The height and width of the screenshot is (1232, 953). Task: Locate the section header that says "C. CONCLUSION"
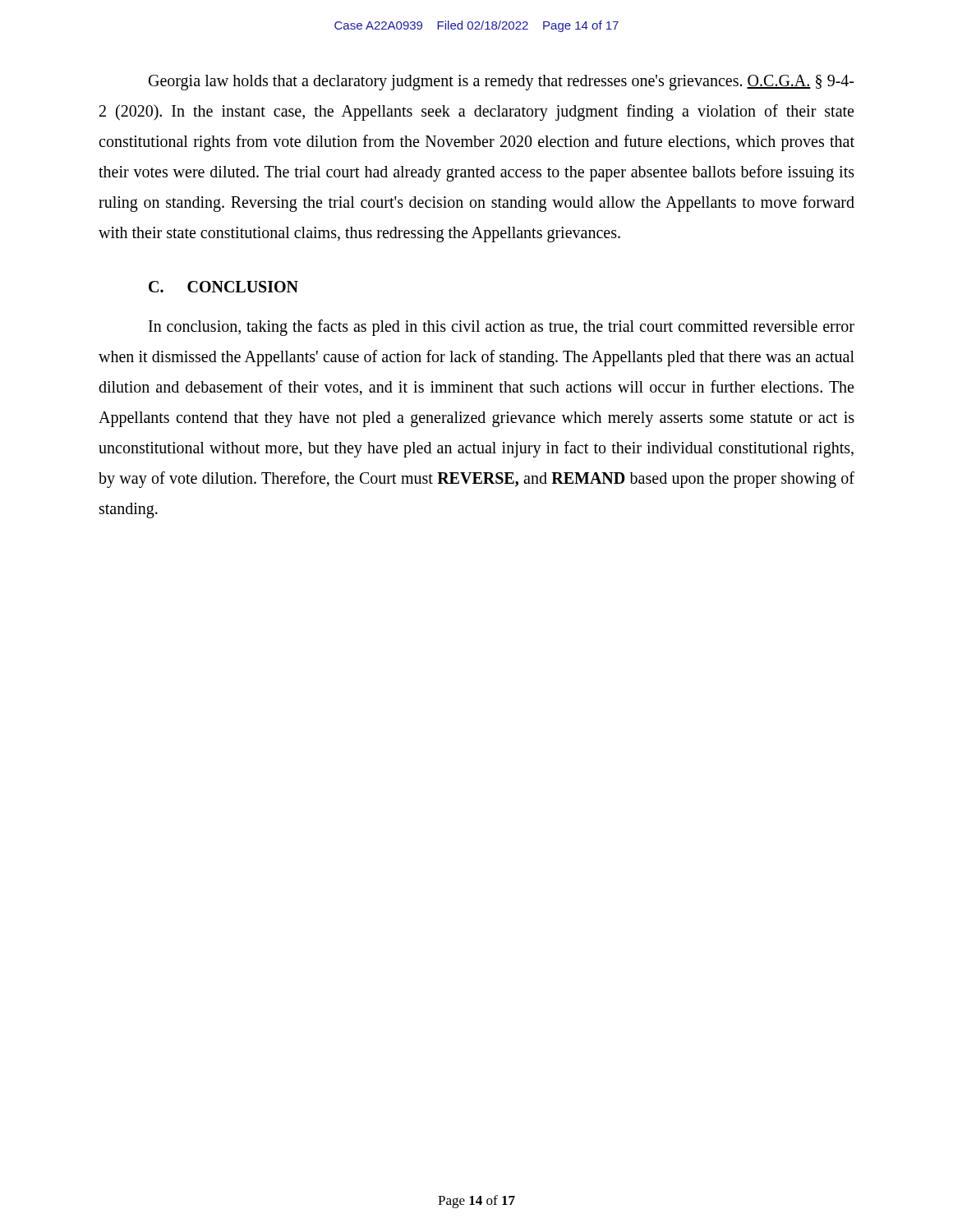coord(223,287)
